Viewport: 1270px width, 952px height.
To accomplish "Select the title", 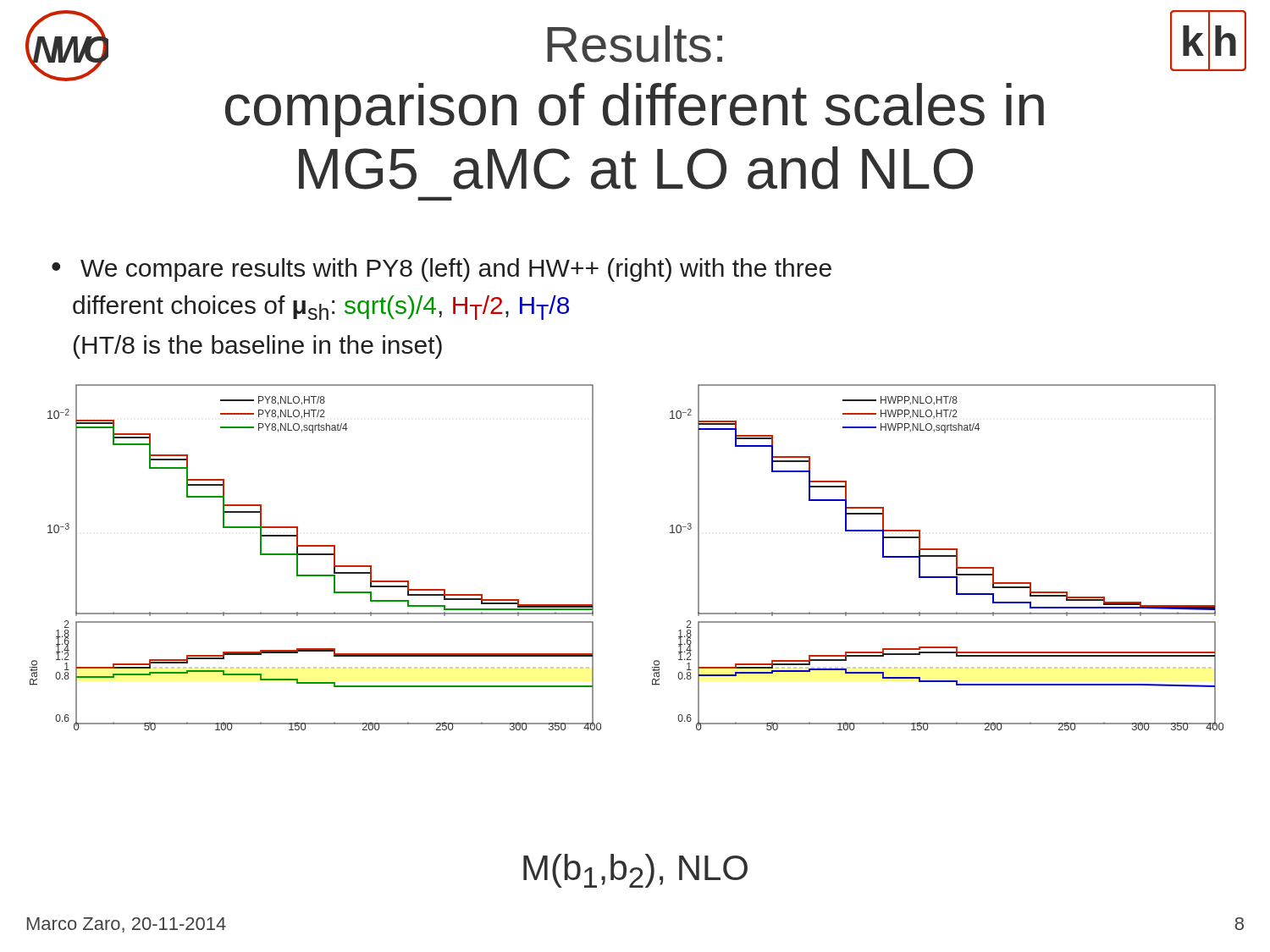I will (x=635, y=108).
